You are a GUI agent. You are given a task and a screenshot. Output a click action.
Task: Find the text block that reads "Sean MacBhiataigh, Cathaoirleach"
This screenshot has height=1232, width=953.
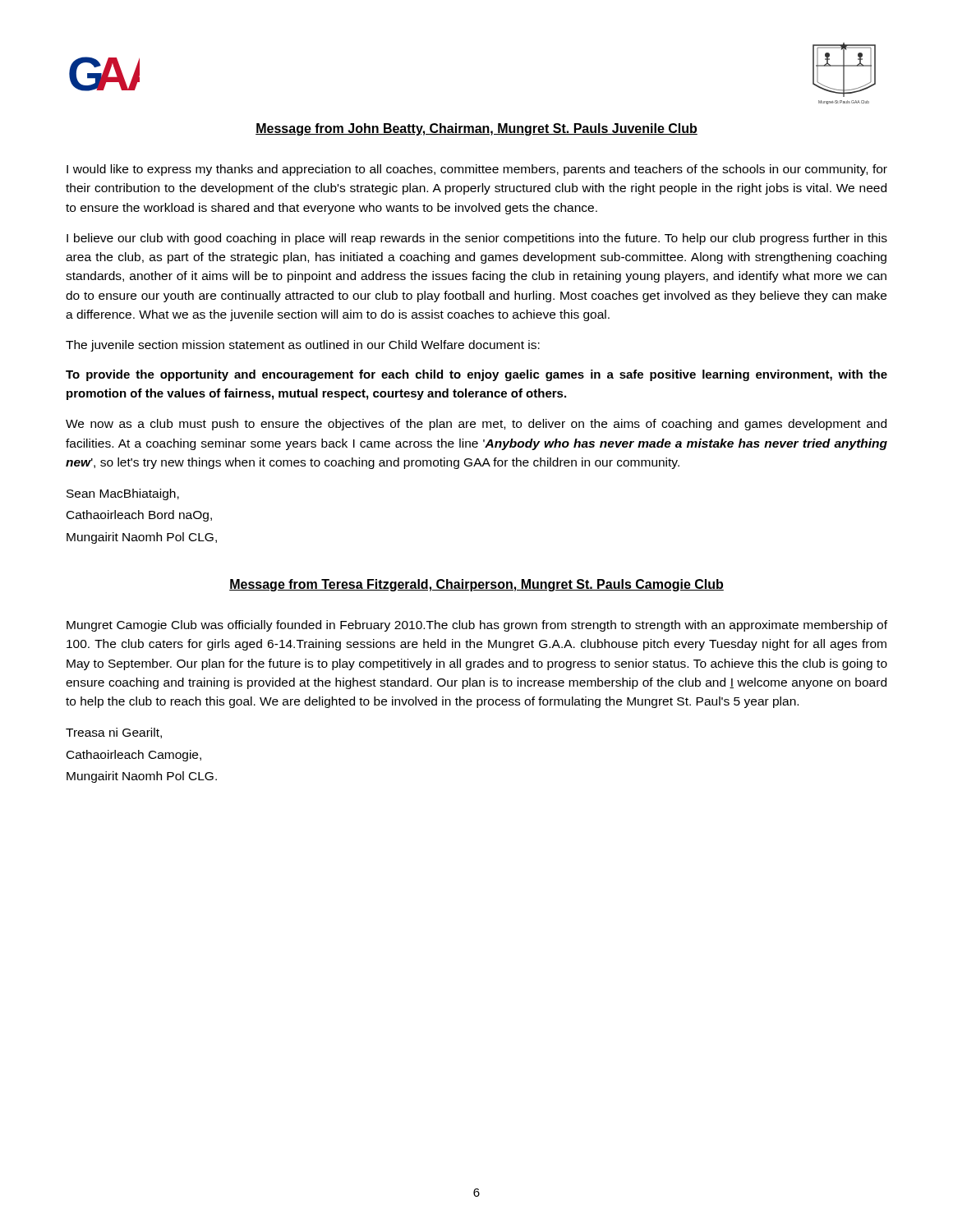(142, 515)
